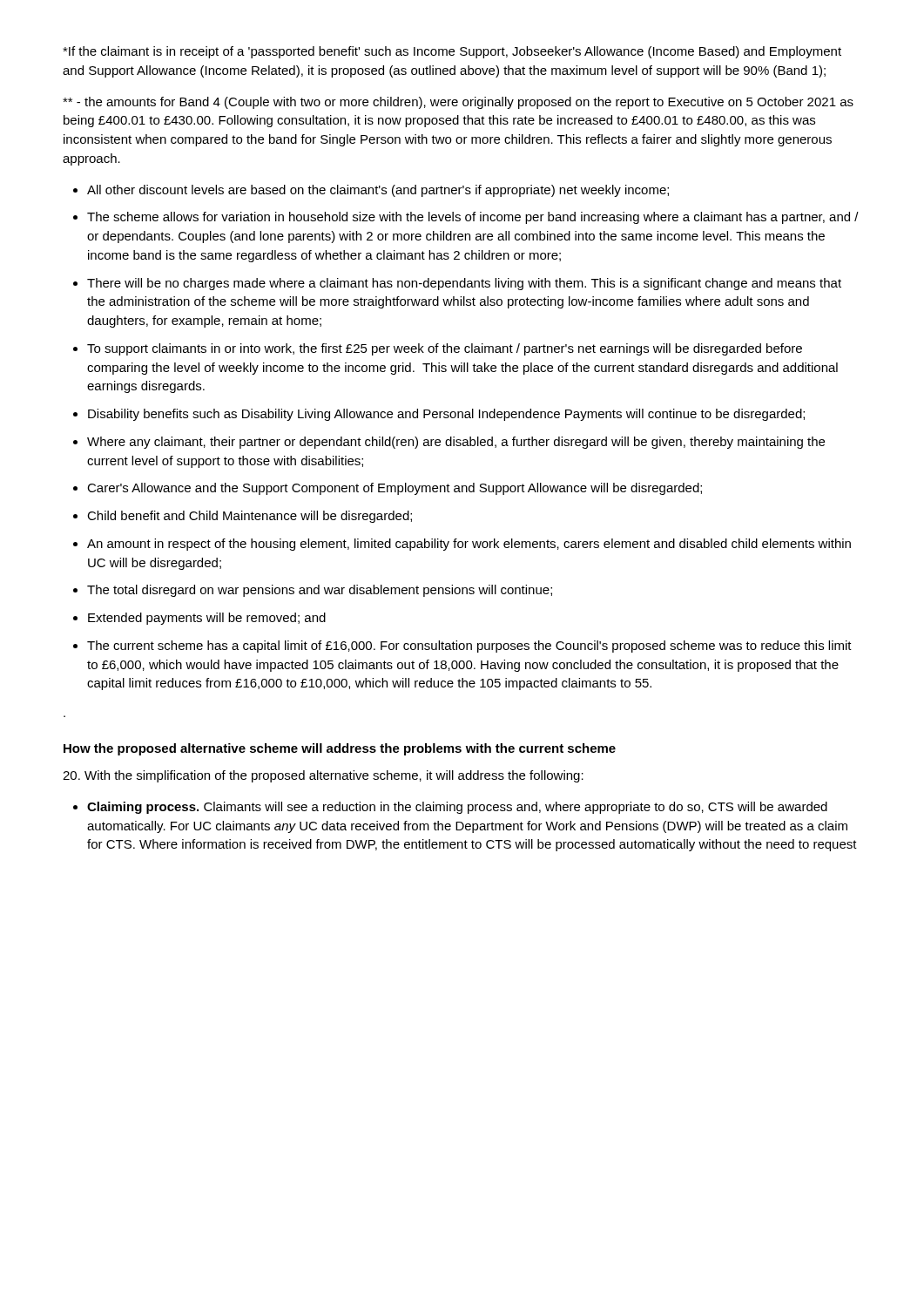Locate the element starting "An amount in respect of the housing"

click(x=469, y=553)
